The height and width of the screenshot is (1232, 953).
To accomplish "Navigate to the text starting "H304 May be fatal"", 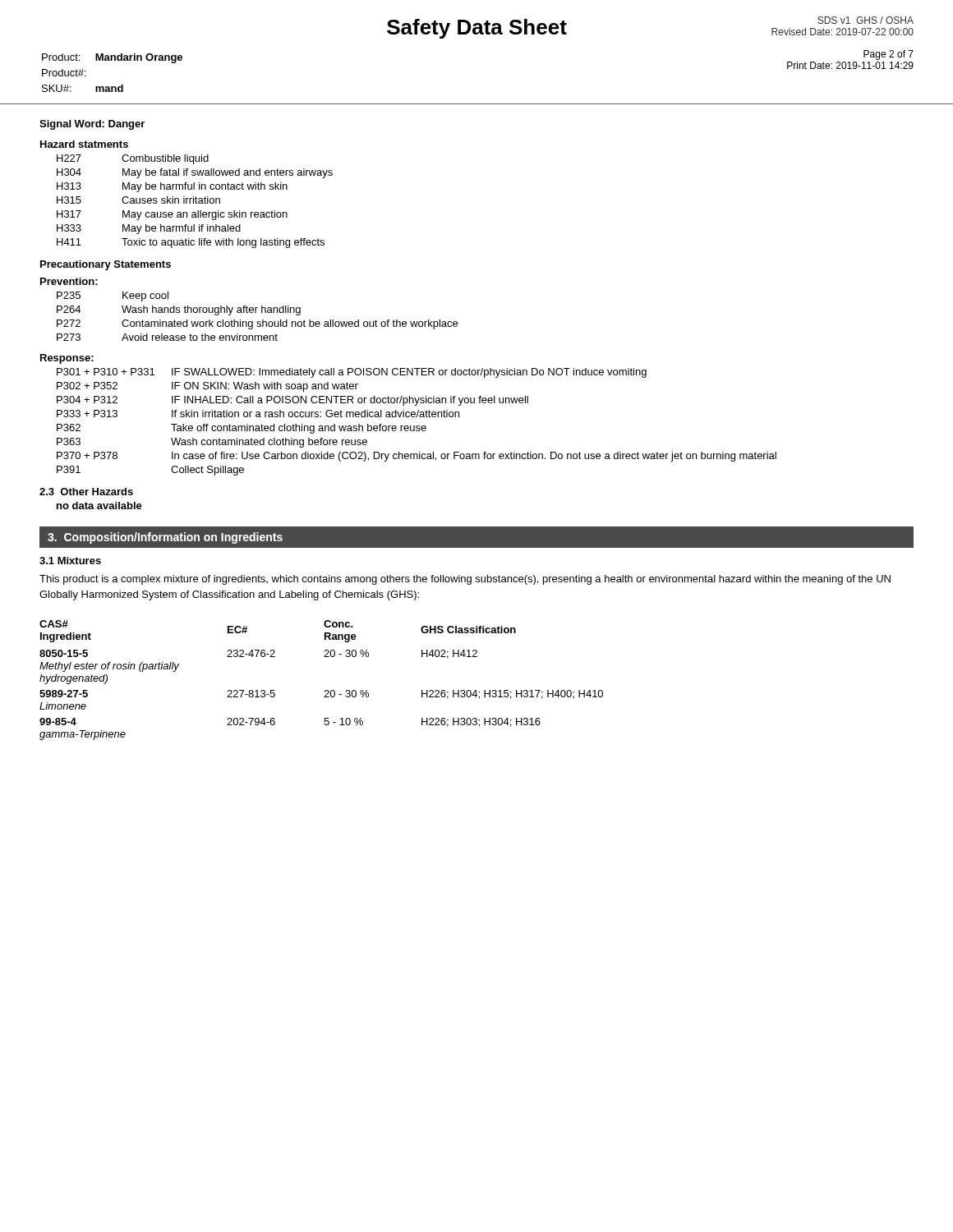I will tap(194, 172).
